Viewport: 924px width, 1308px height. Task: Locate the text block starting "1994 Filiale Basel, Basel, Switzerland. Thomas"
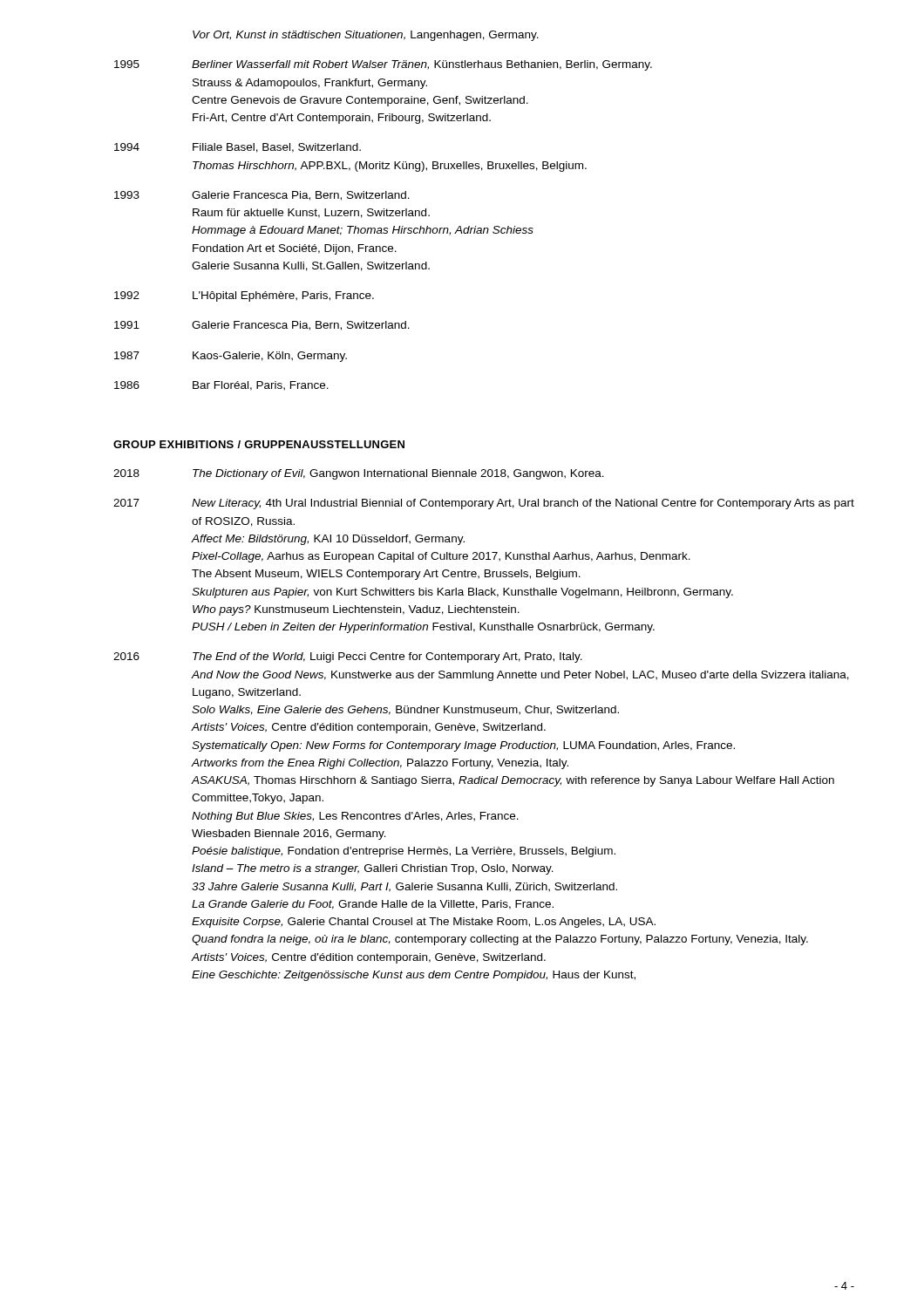484,157
